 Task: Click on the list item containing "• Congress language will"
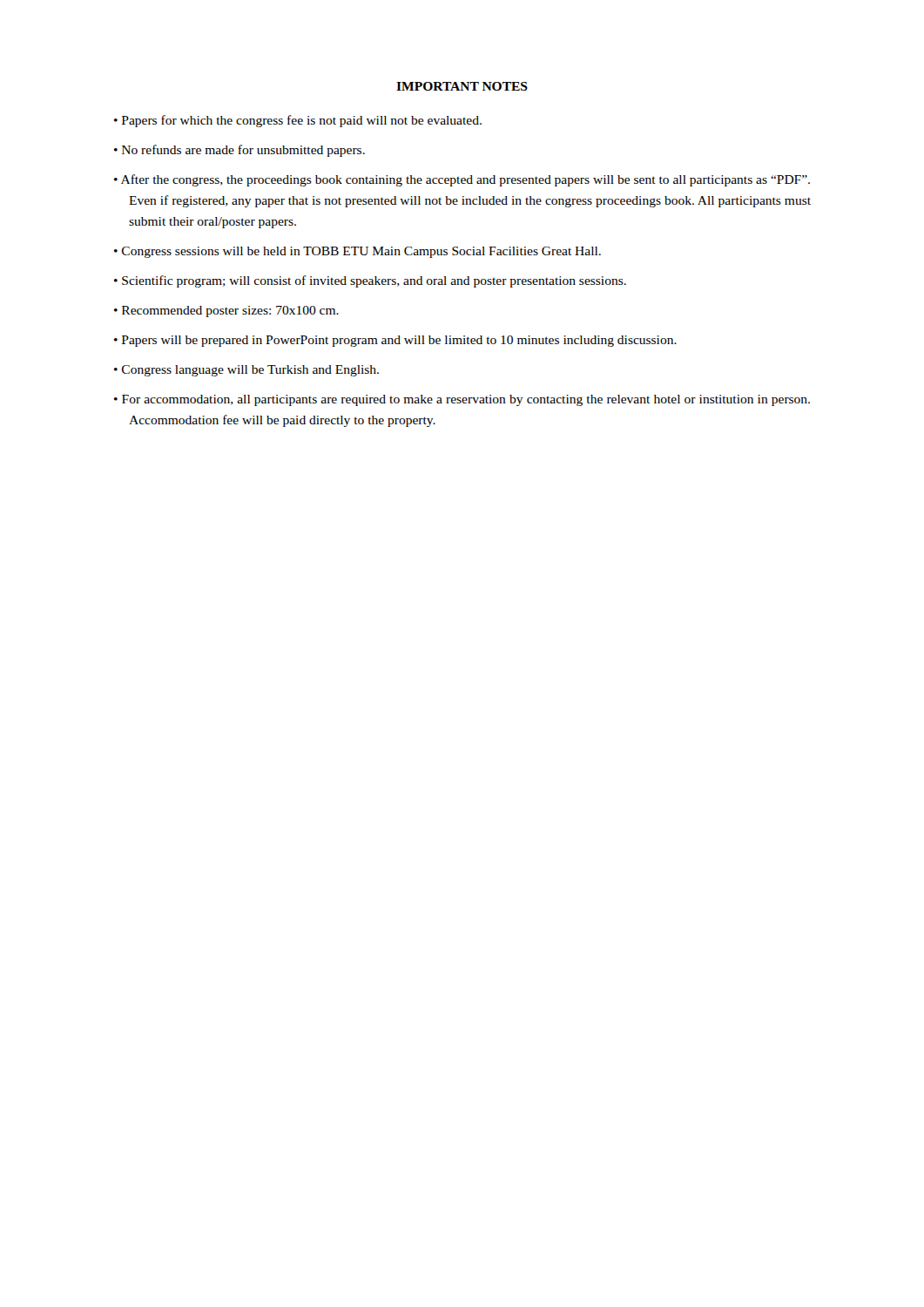tap(246, 369)
